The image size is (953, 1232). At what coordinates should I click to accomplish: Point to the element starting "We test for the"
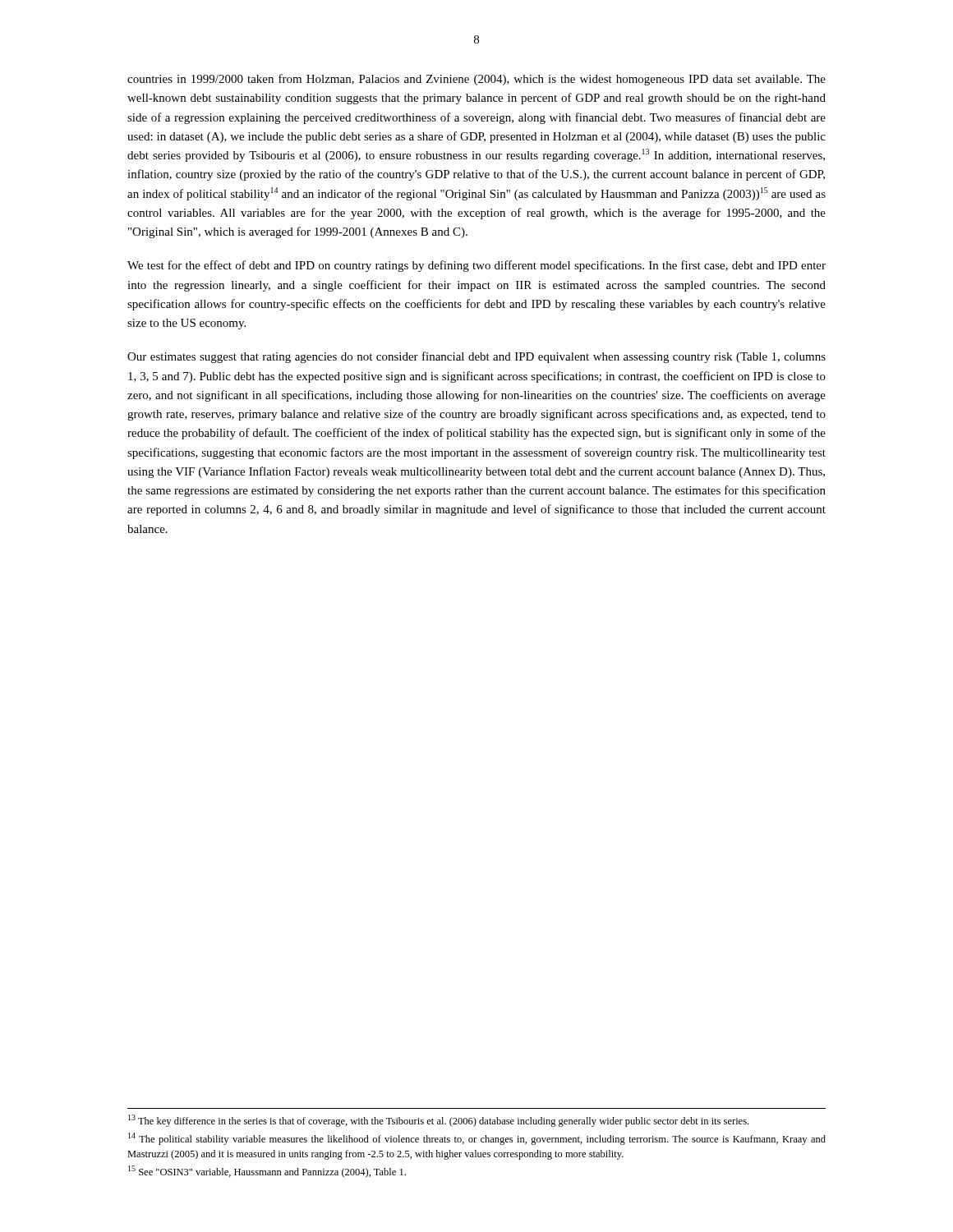(476, 294)
